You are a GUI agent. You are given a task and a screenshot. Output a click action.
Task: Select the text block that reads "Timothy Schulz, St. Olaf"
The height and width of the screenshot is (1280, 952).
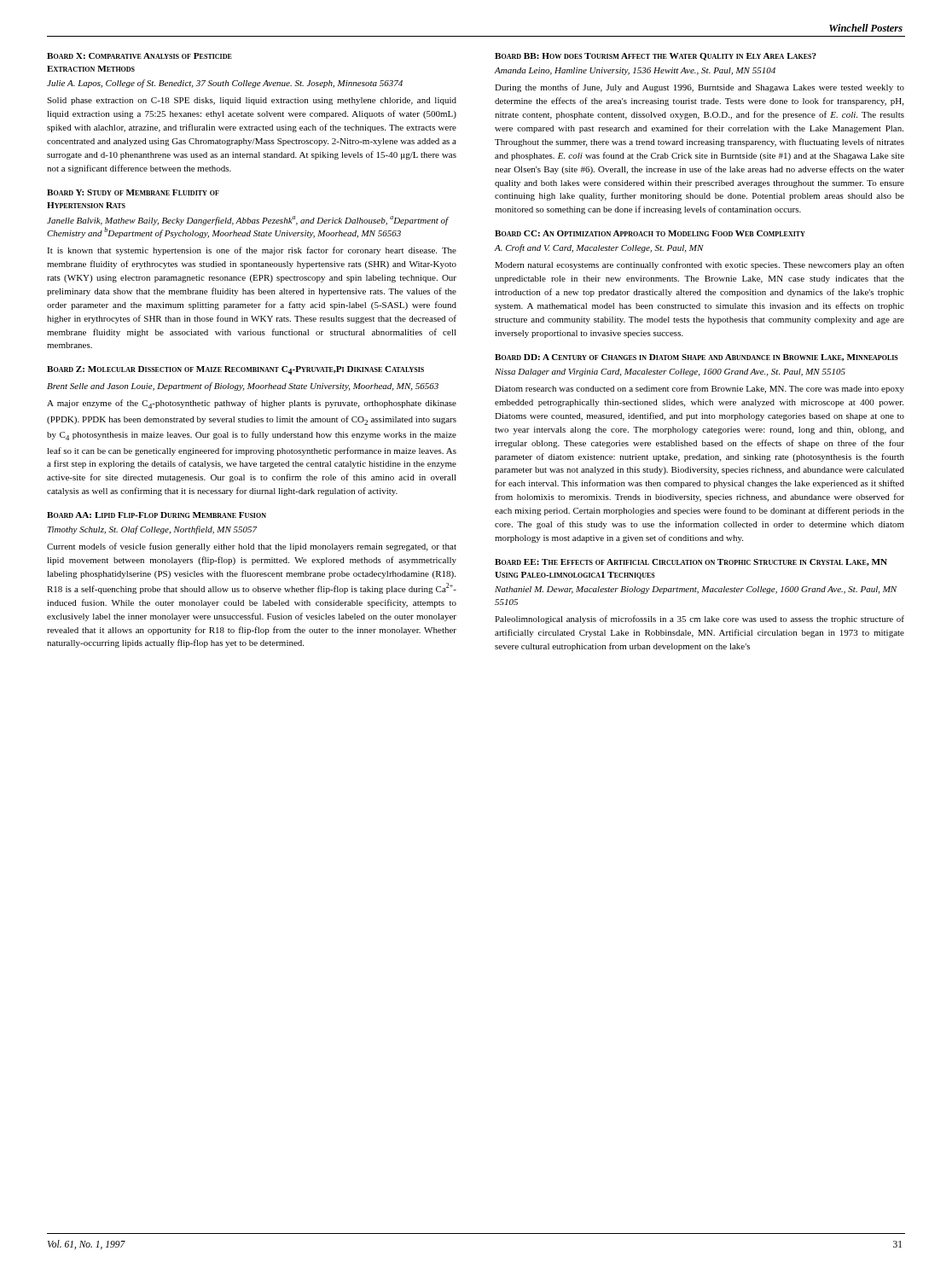[152, 529]
